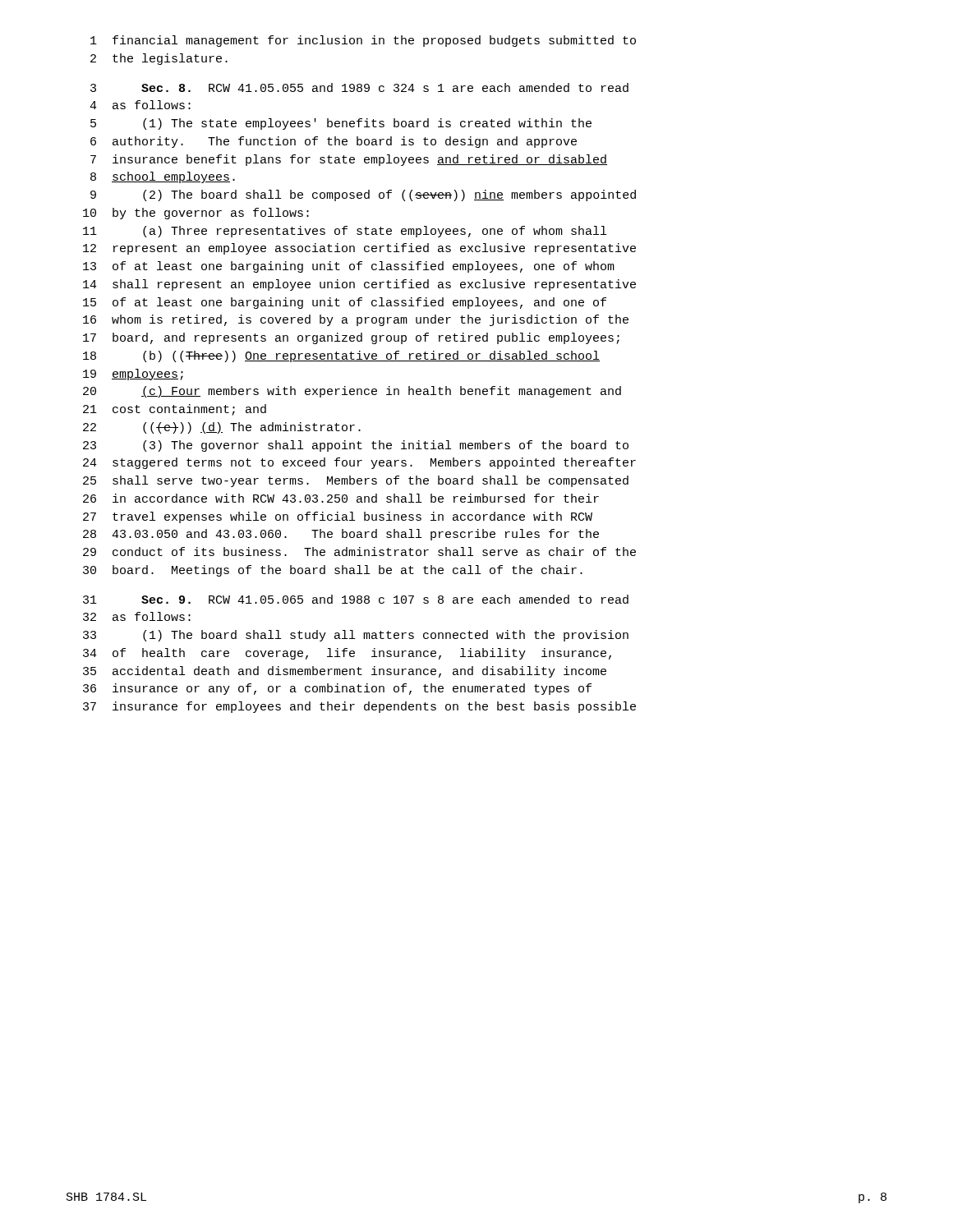Navigate to the element starting "22 (((e))) (d) The administrator."

222,428
